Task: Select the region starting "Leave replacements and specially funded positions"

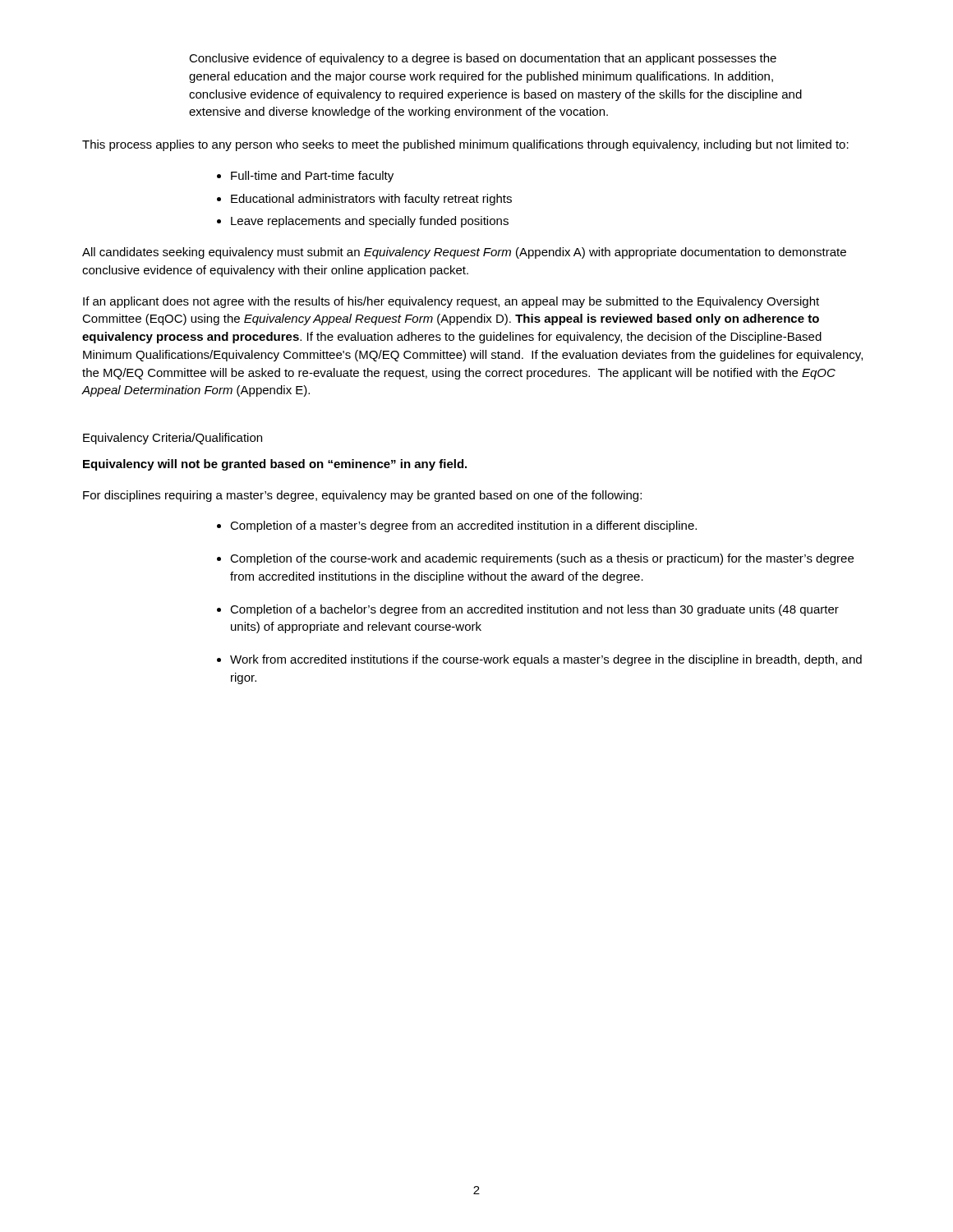Action: click(x=370, y=222)
